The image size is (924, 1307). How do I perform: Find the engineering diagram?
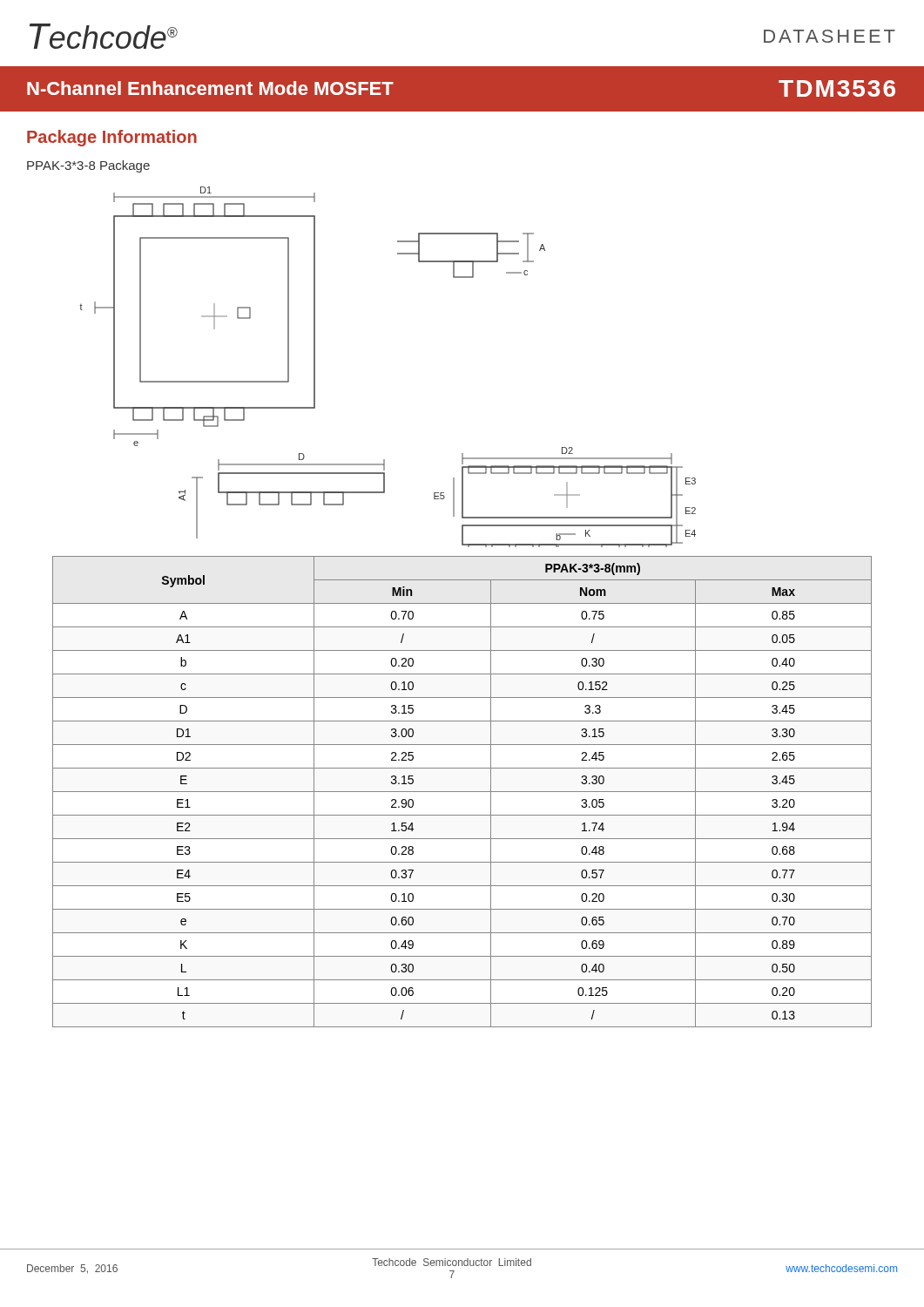tap(462, 364)
